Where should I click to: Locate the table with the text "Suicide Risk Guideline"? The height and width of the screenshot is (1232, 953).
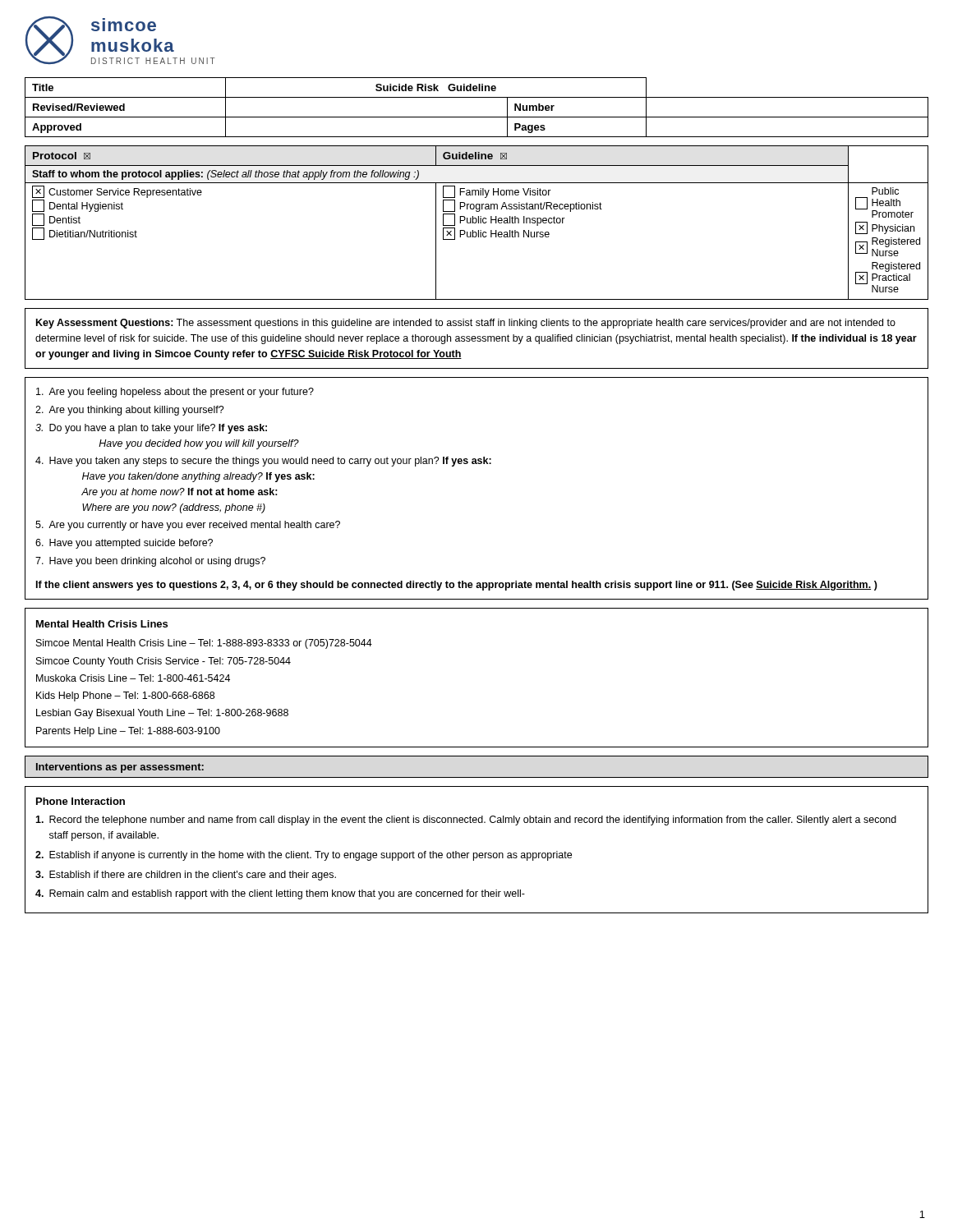click(x=476, y=107)
